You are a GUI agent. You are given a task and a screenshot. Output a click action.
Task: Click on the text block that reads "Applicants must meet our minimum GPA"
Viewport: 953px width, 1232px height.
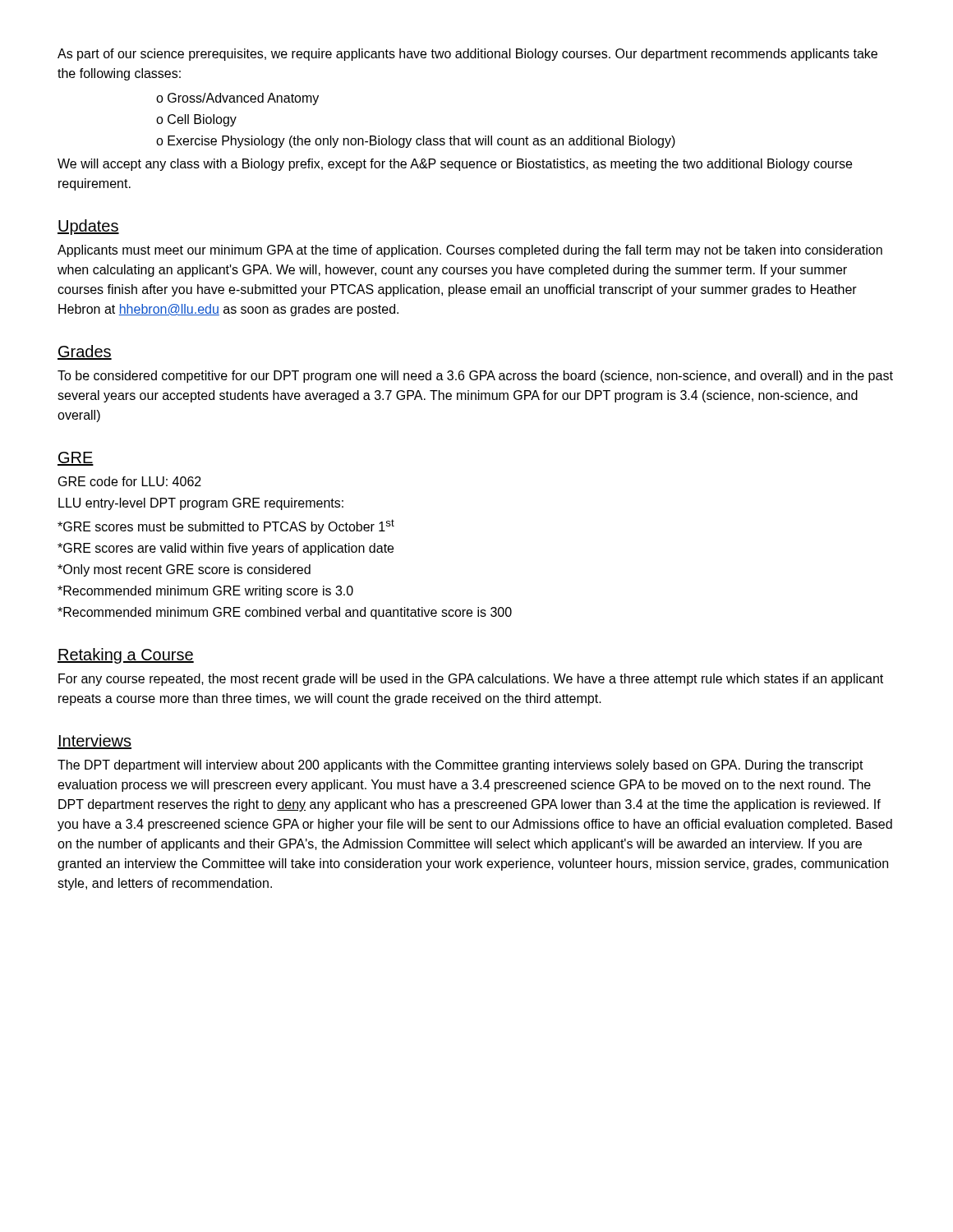[470, 280]
